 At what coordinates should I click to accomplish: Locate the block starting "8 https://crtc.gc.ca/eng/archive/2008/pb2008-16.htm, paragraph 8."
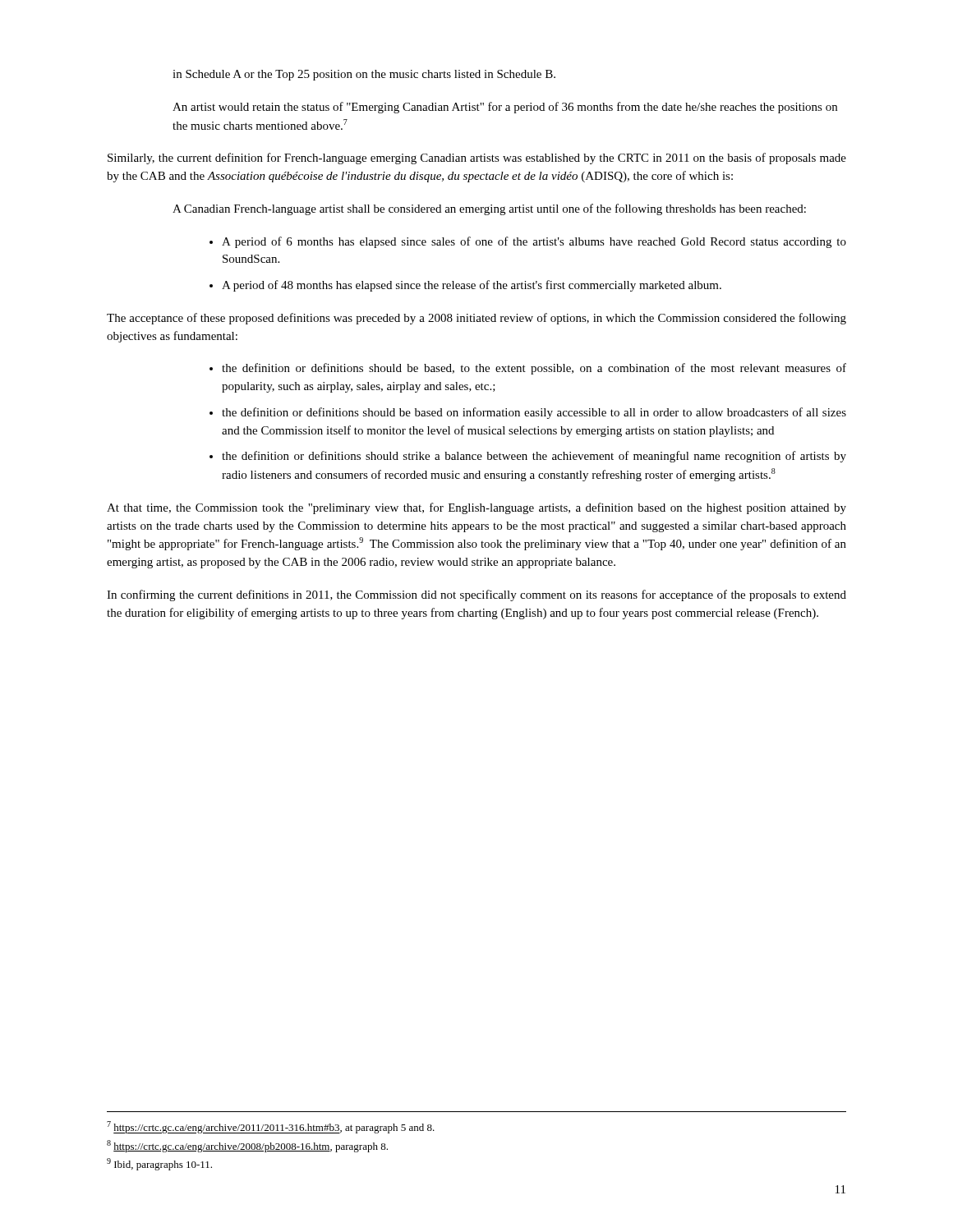pyautogui.click(x=248, y=1145)
